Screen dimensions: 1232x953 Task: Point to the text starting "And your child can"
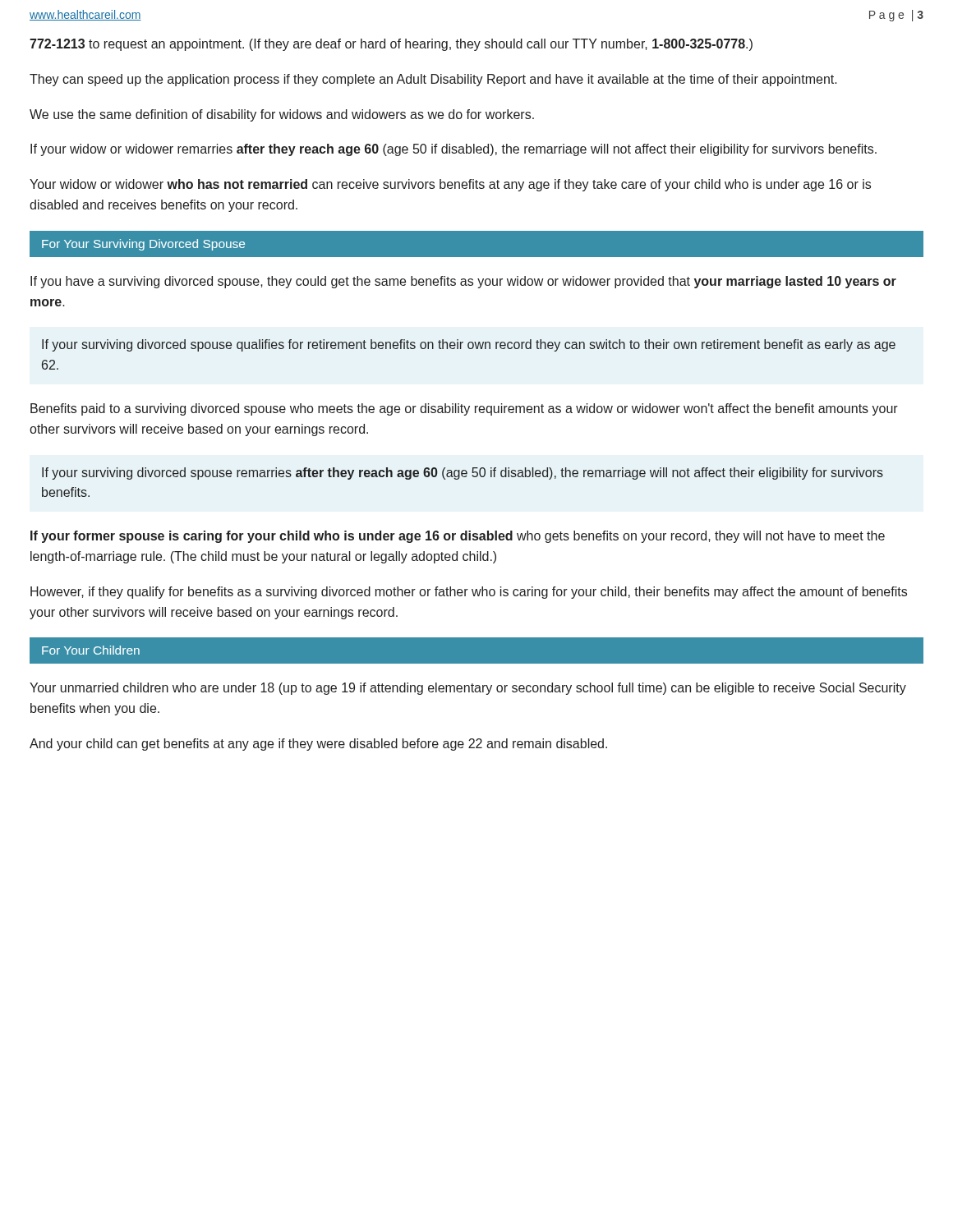[x=319, y=744]
